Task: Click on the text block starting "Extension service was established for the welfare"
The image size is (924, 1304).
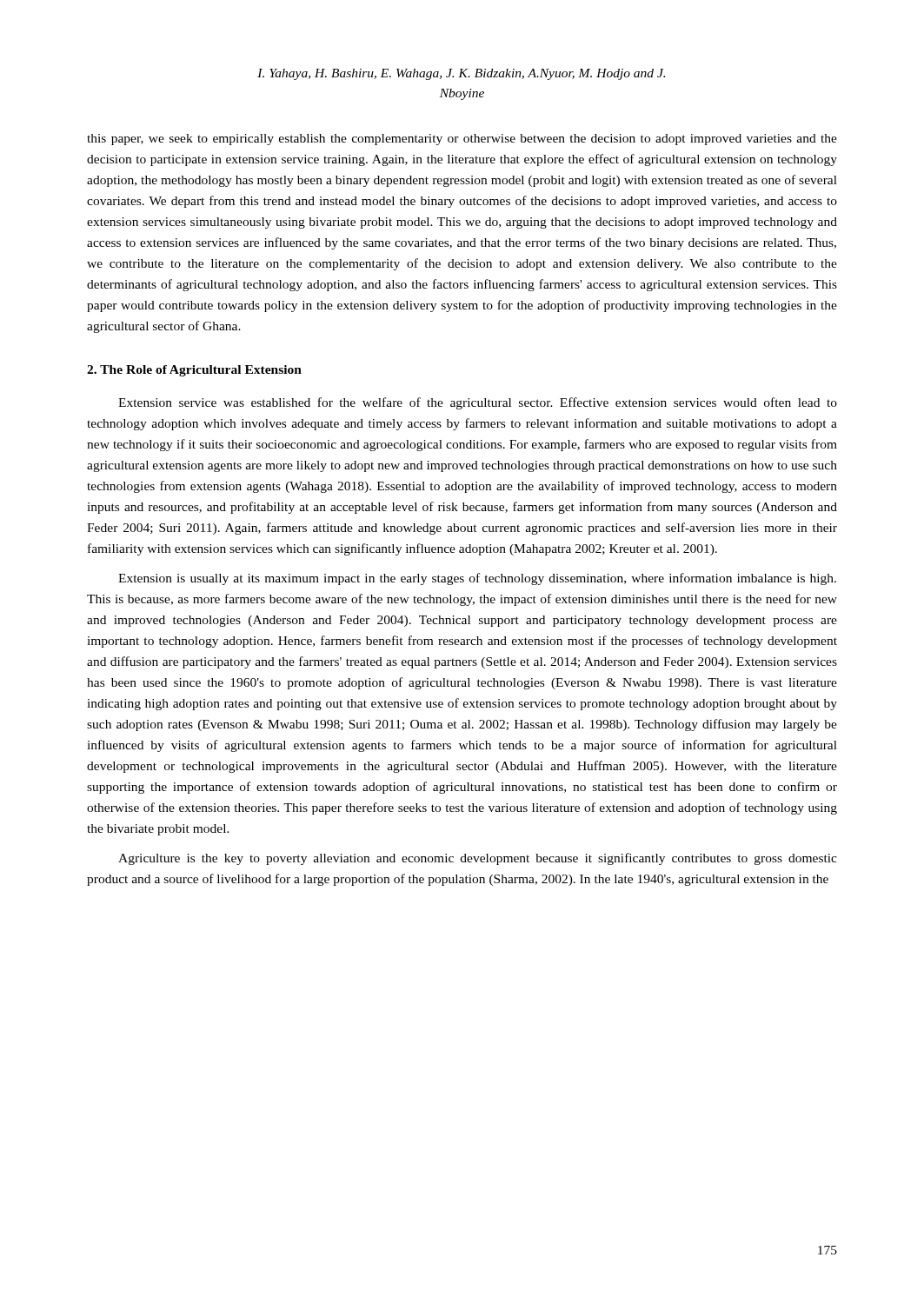Action: (x=462, y=475)
